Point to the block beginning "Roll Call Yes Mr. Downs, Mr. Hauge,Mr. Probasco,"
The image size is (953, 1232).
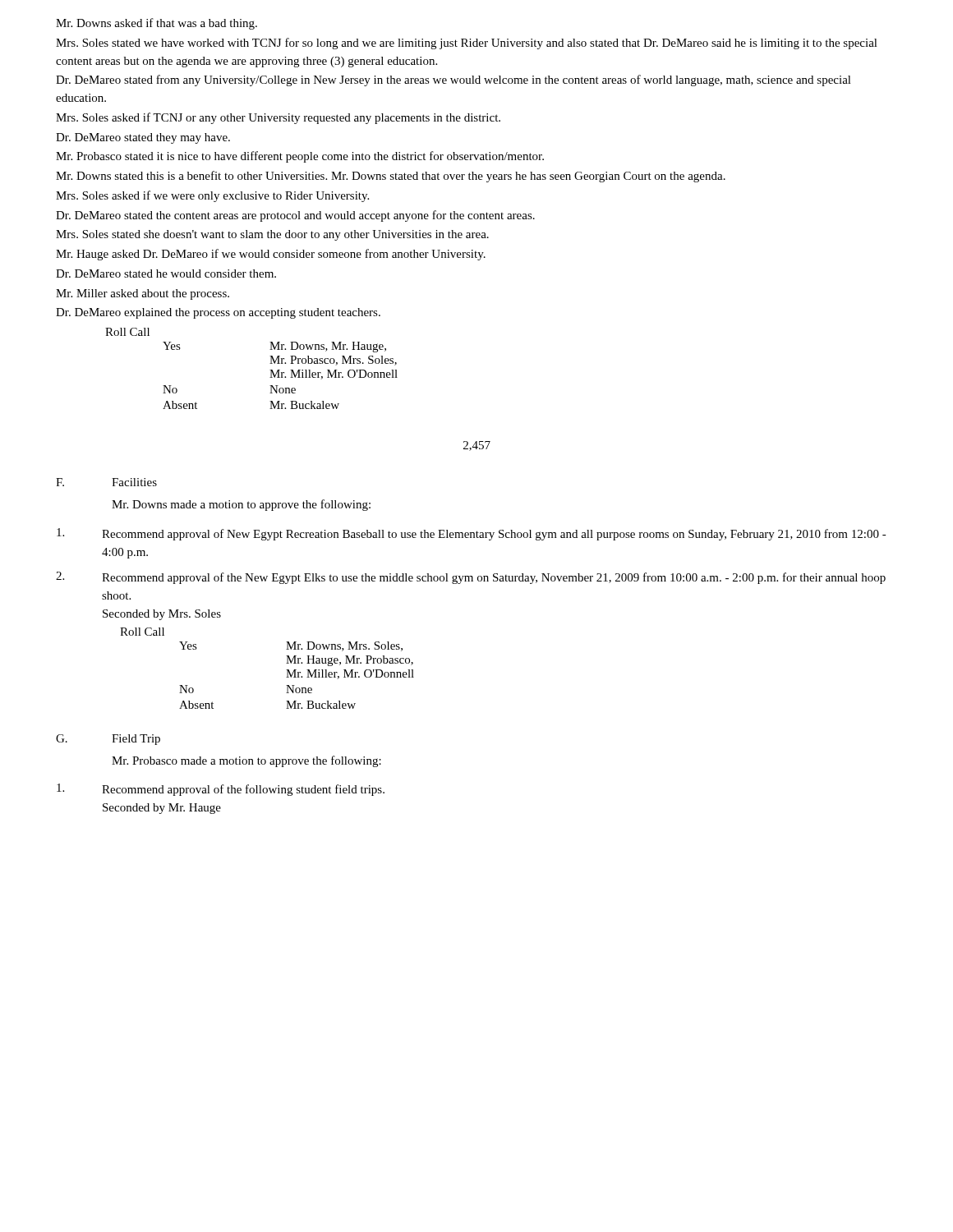coord(127,332)
